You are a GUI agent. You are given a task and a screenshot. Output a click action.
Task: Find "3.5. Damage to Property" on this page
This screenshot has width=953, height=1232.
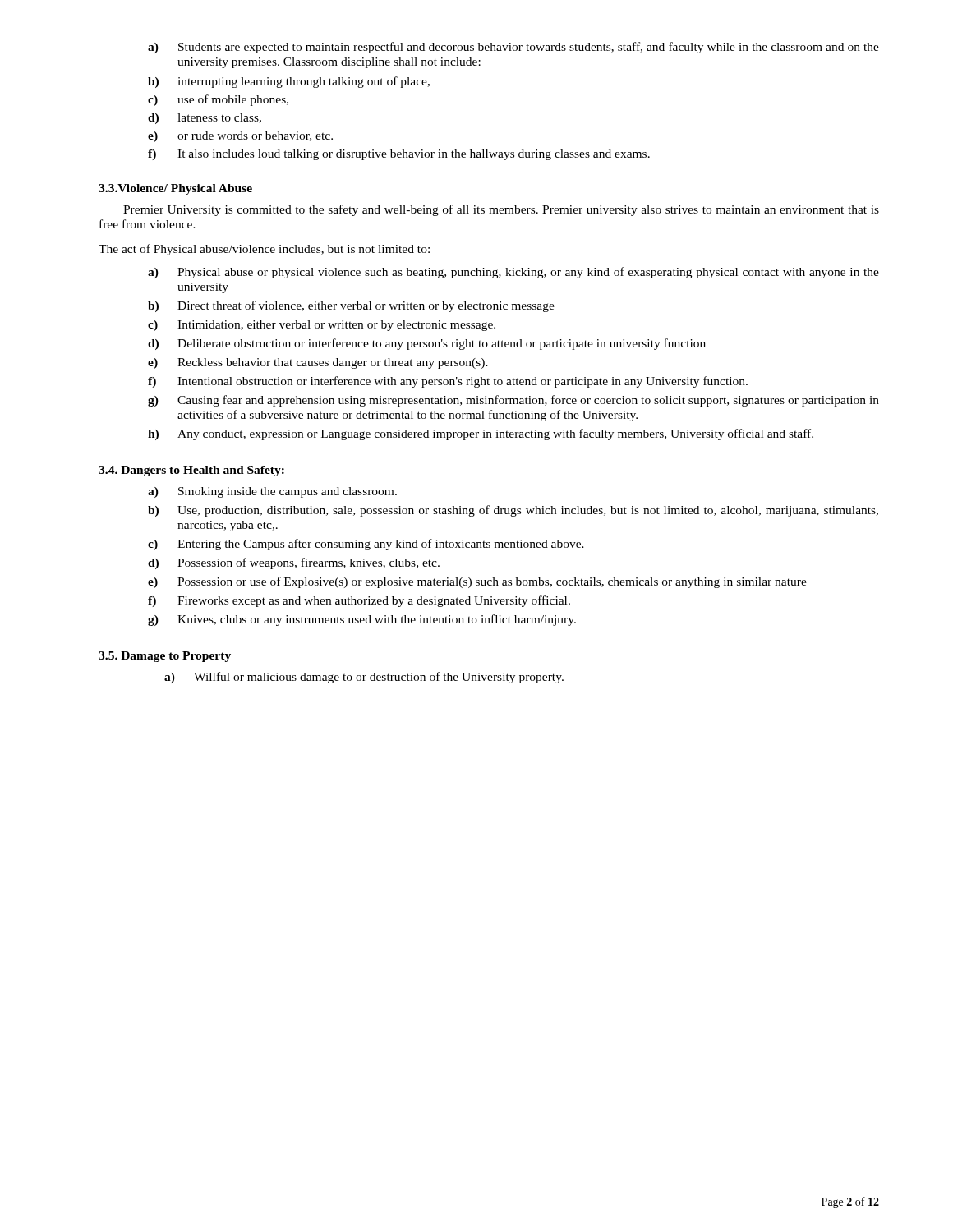[165, 655]
